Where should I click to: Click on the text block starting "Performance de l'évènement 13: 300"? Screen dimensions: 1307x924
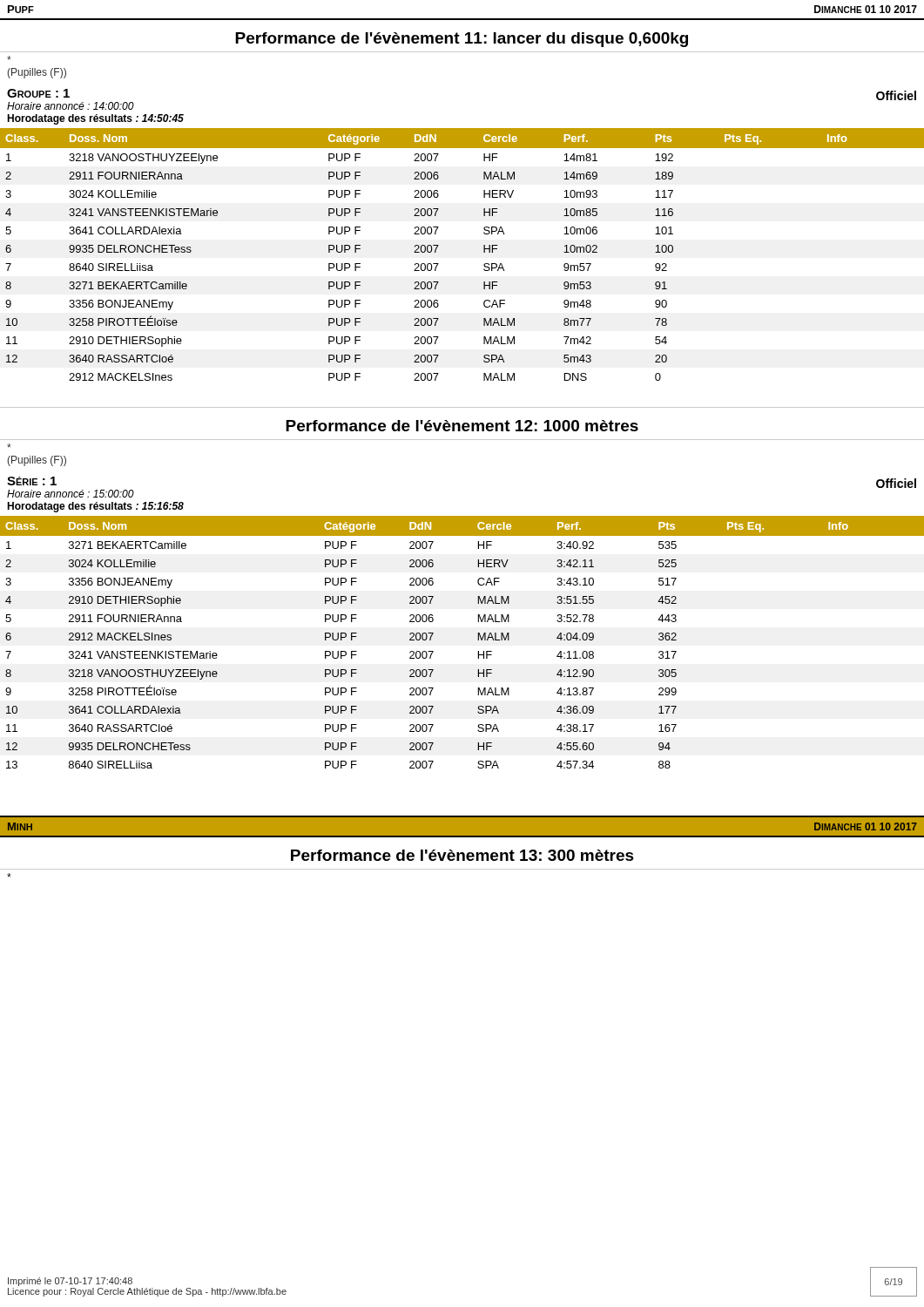[x=462, y=855]
